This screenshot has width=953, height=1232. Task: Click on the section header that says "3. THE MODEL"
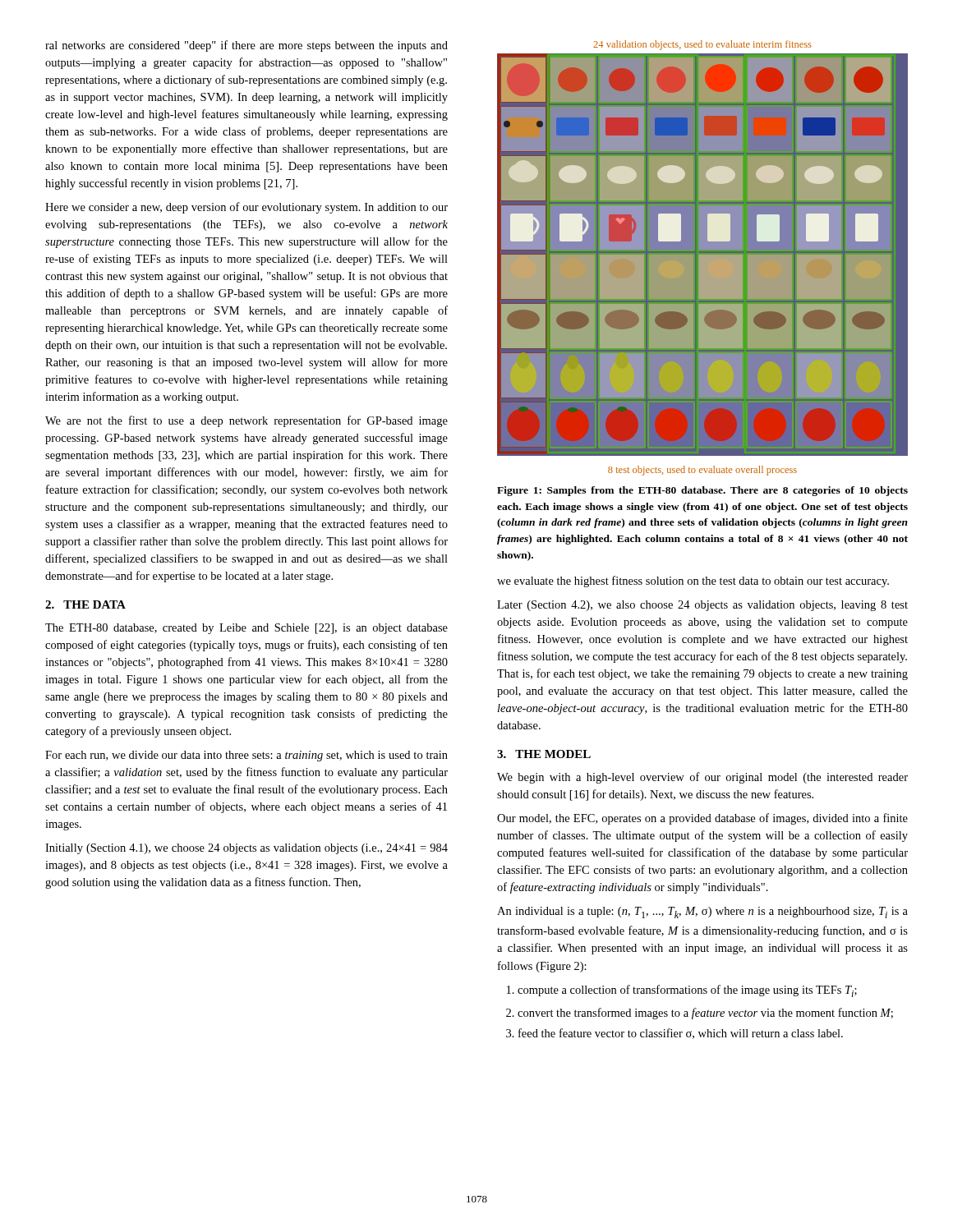(x=544, y=754)
